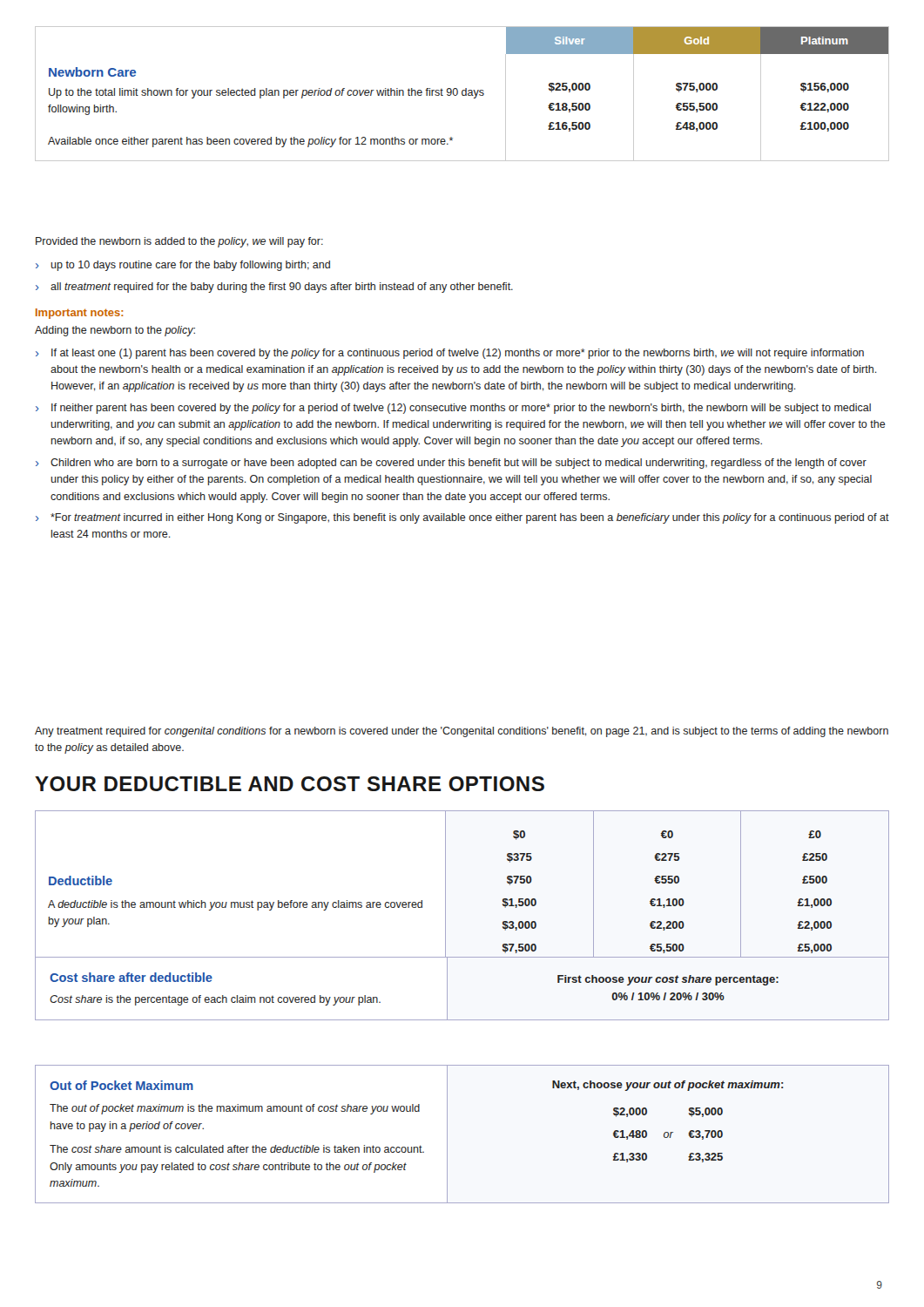Click a section header

pos(80,313)
